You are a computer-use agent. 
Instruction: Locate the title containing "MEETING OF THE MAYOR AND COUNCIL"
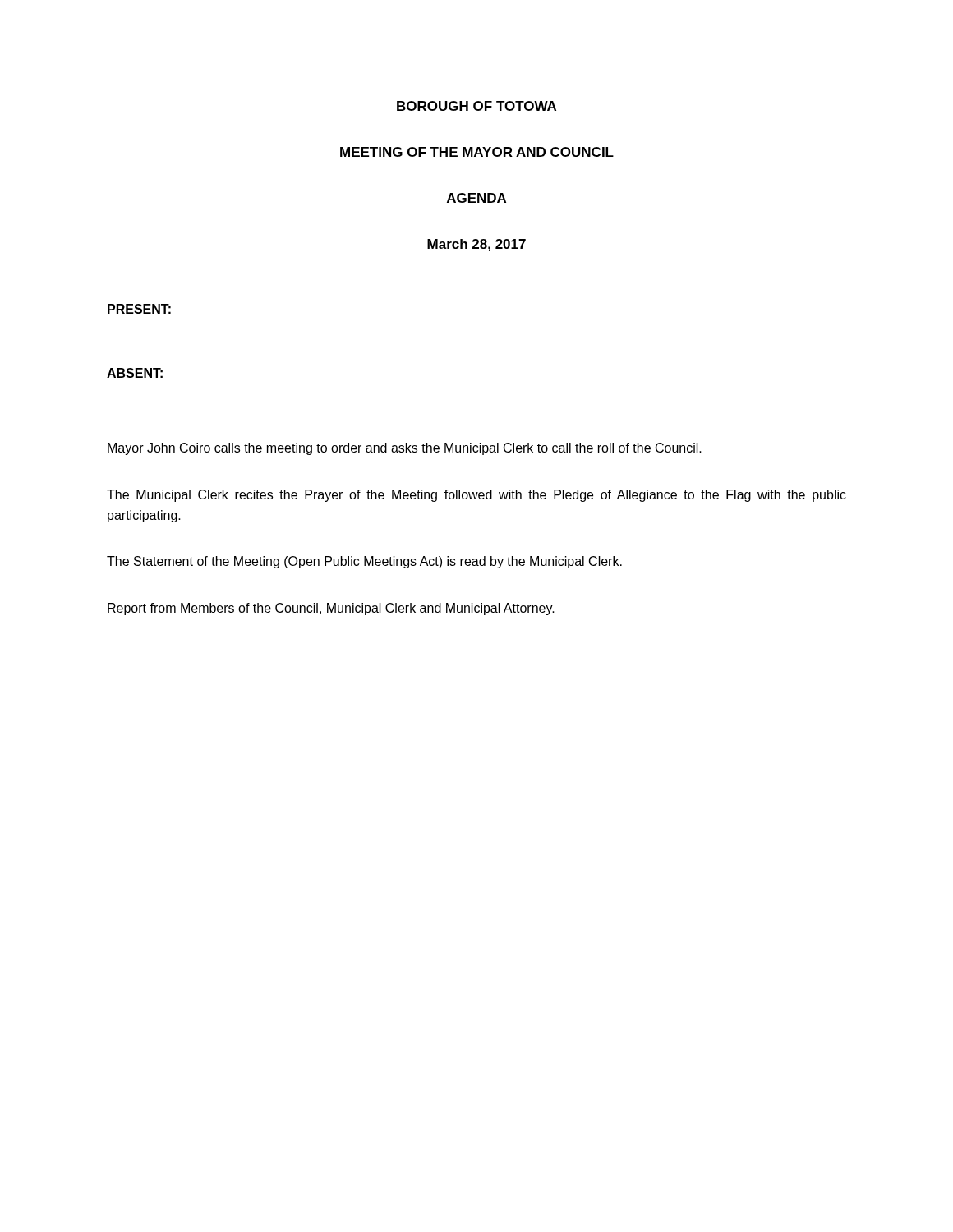[476, 152]
